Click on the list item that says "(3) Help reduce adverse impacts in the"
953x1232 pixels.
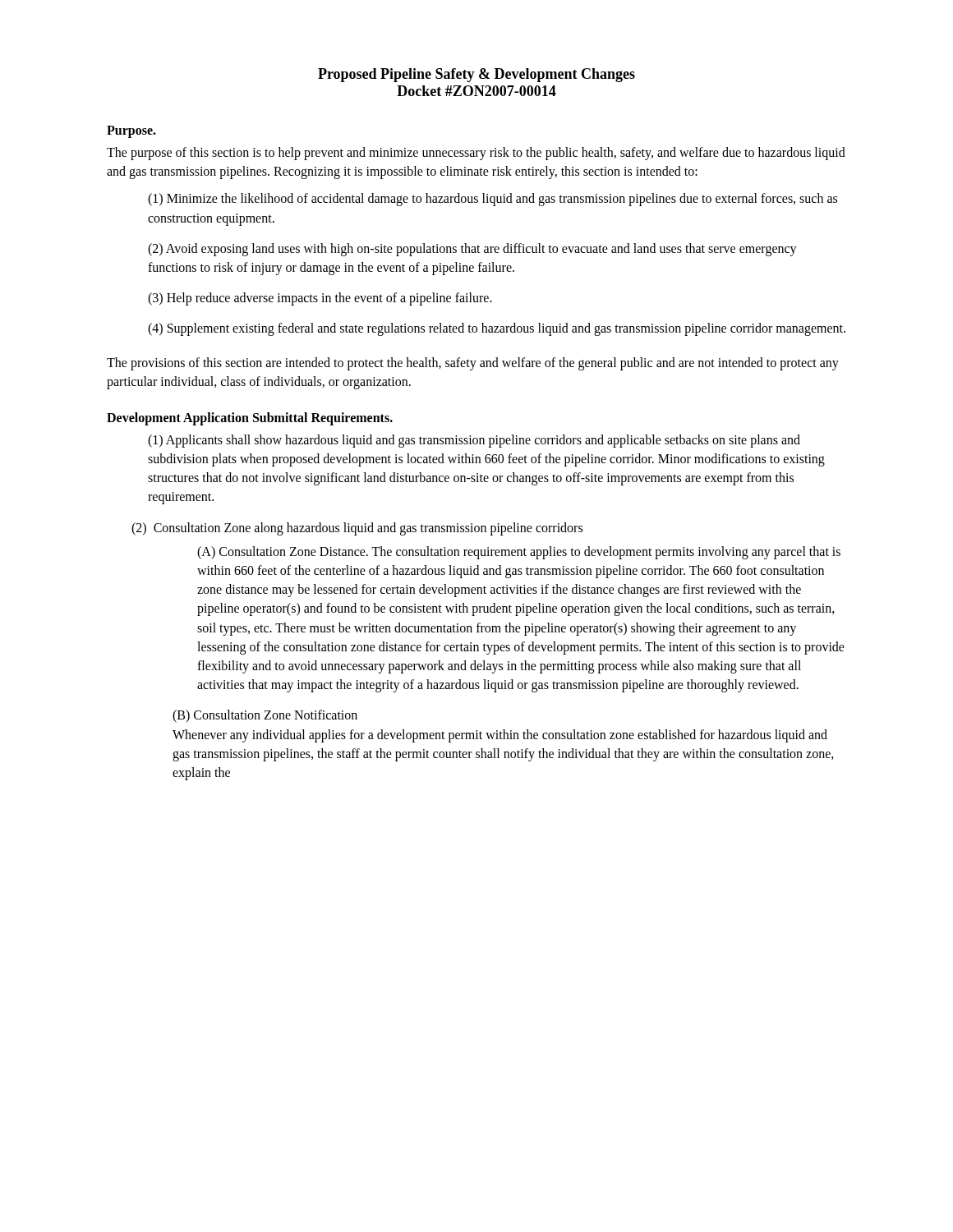(x=320, y=298)
